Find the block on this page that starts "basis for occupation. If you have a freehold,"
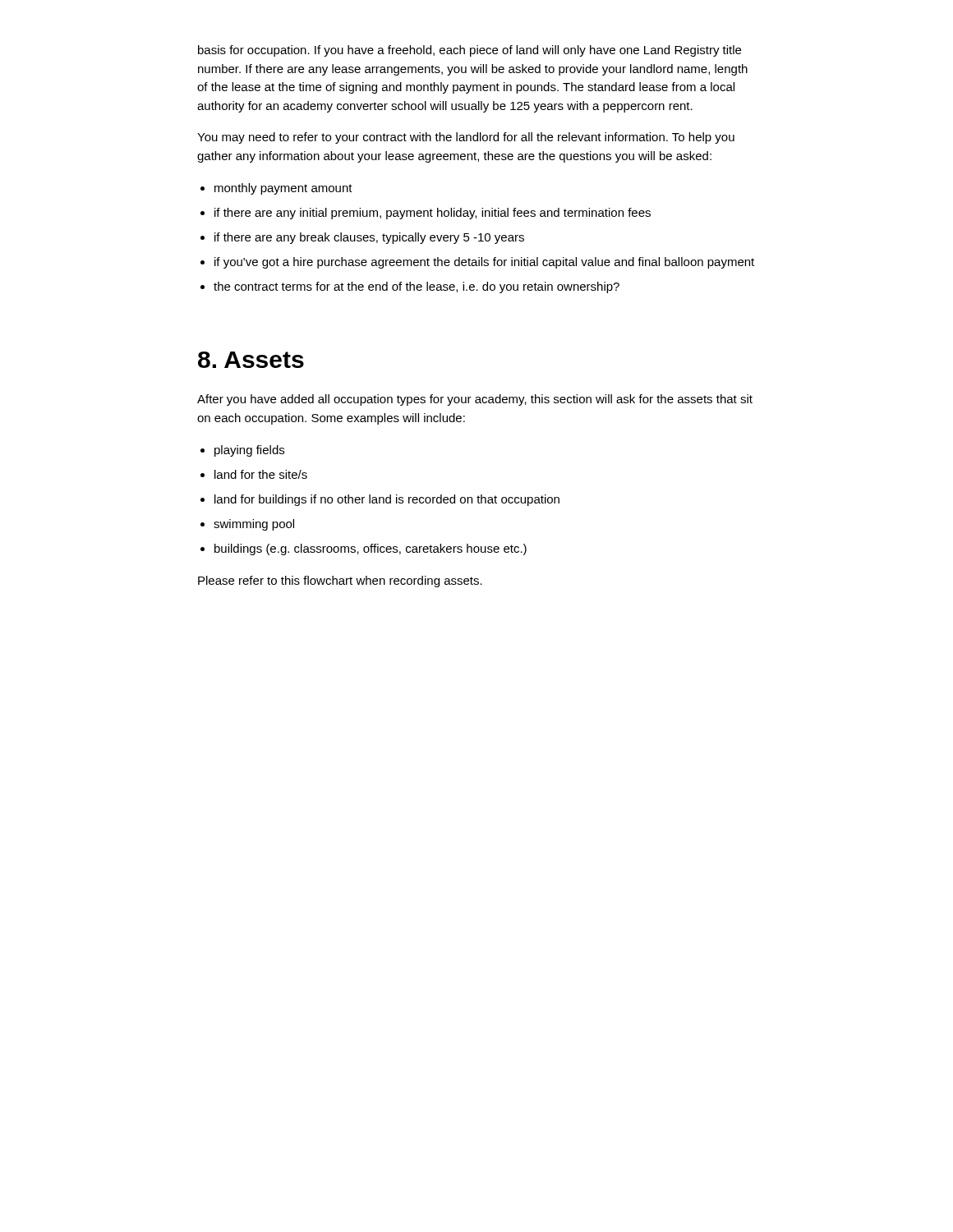 (473, 77)
